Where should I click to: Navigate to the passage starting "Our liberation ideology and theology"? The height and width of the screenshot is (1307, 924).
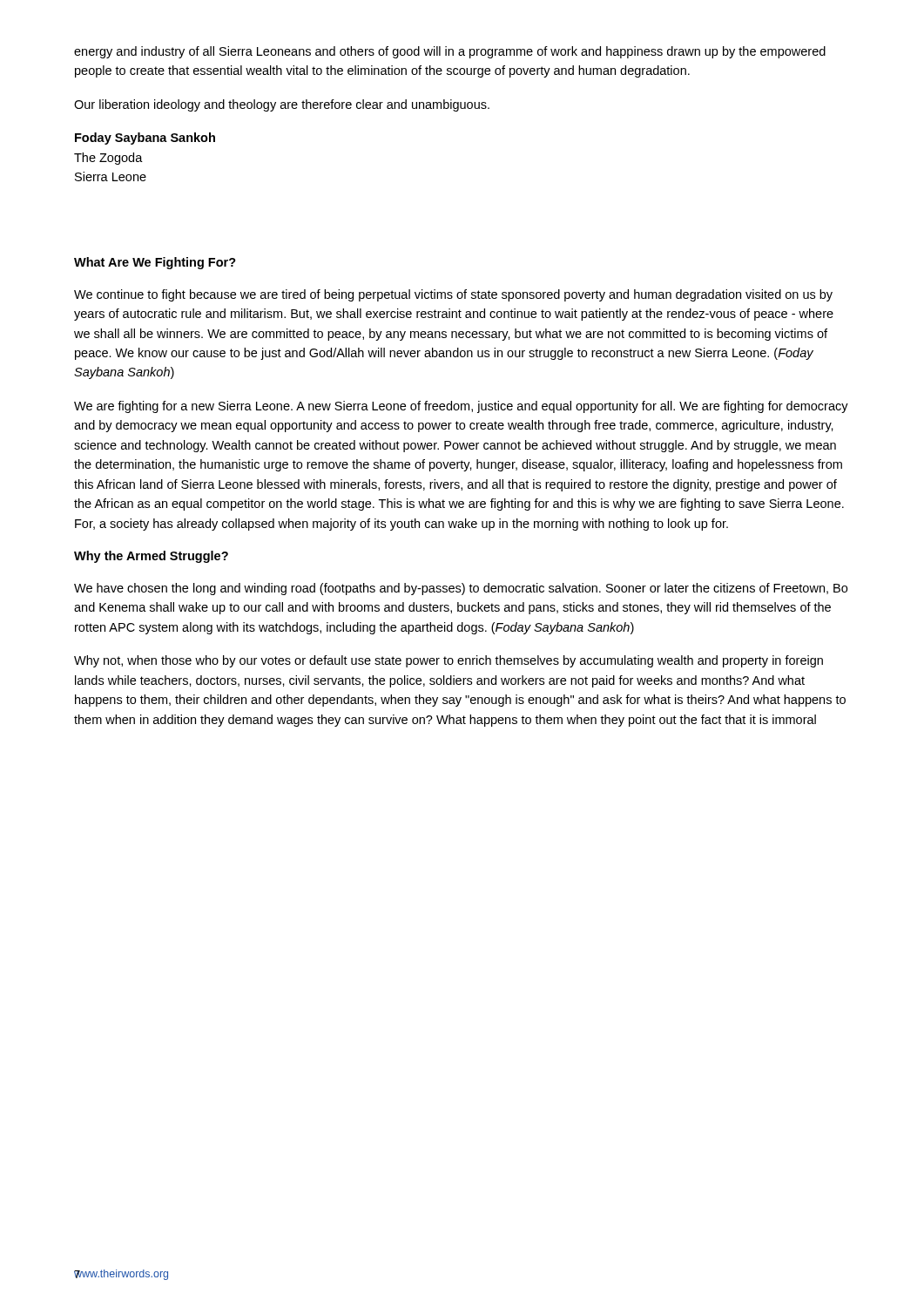point(282,104)
